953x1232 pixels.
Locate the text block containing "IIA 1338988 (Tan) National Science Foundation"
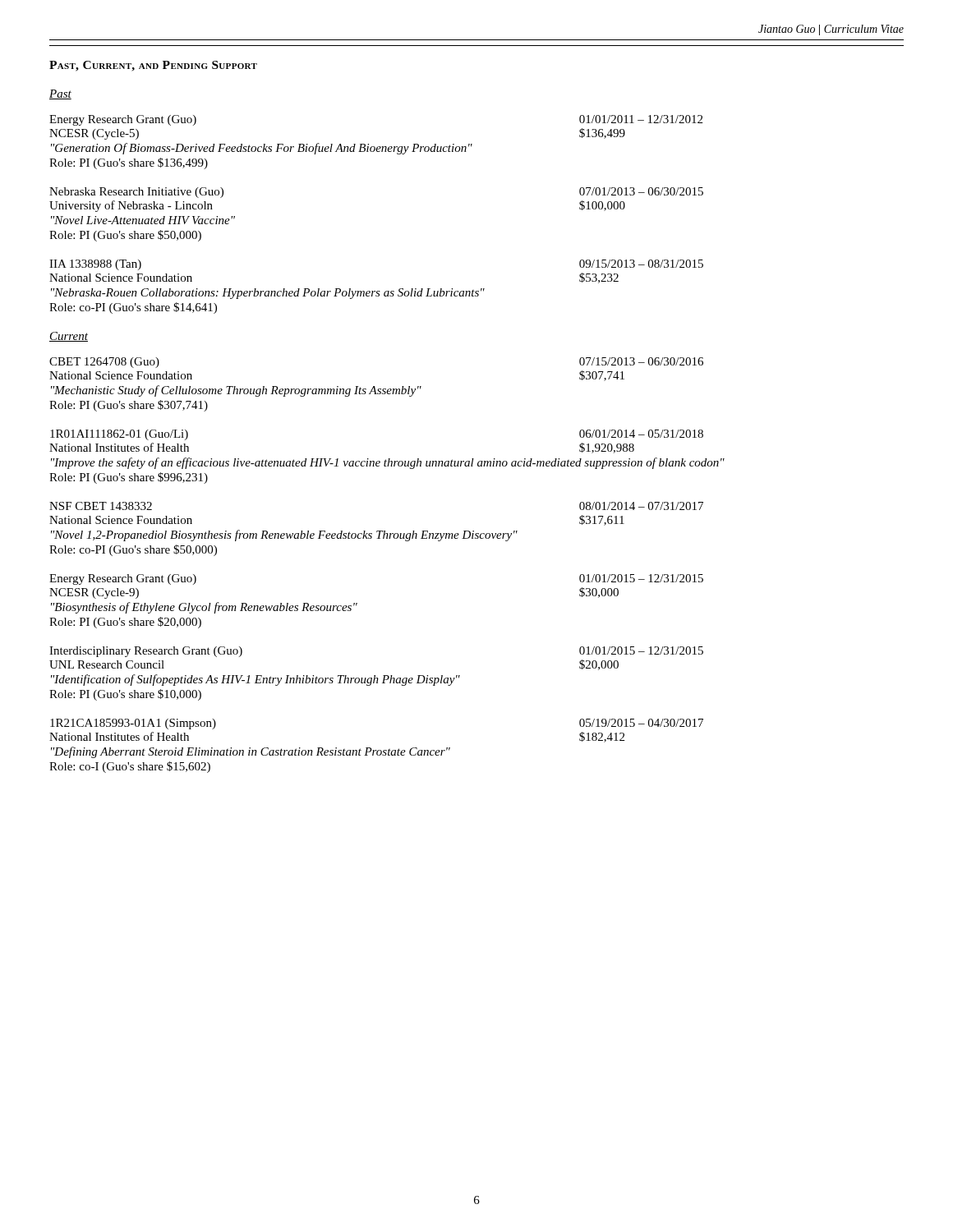[x=476, y=286]
